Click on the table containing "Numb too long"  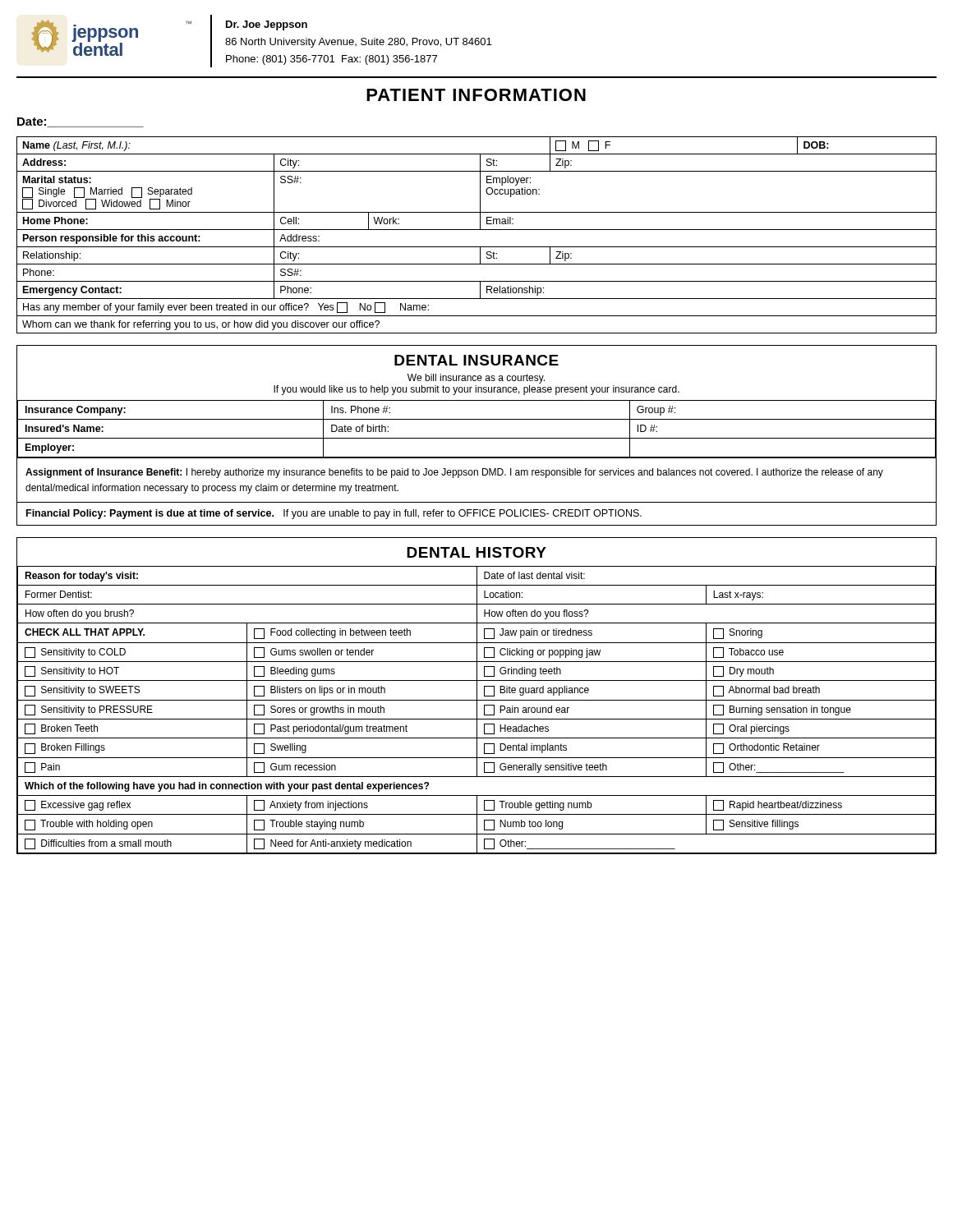(476, 696)
